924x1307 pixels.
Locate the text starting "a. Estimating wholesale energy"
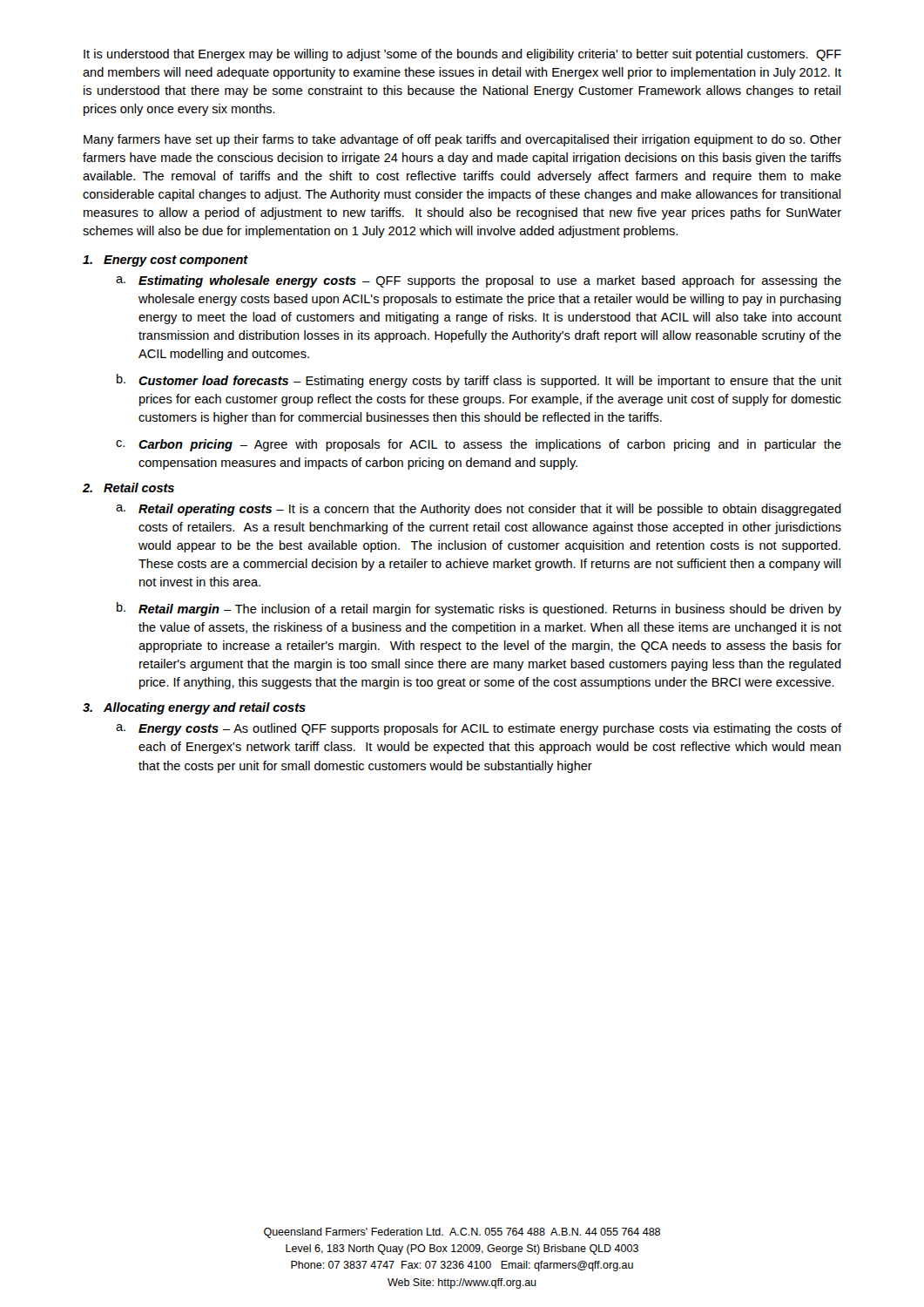coord(479,318)
